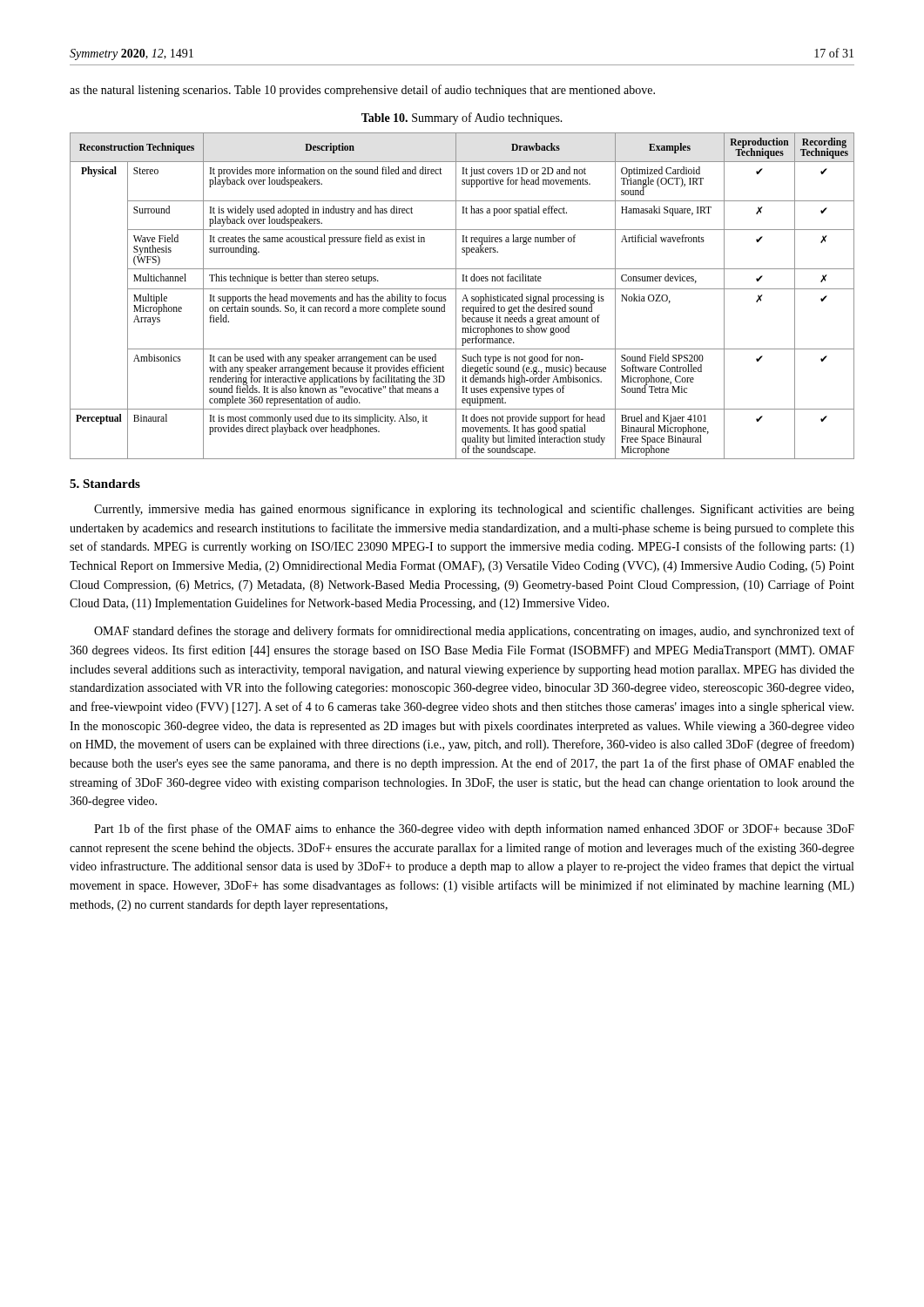Select the text block that reads "Currently, immersive media has gained enormous significance in"
The width and height of the screenshot is (924, 1307).
point(462,557)
